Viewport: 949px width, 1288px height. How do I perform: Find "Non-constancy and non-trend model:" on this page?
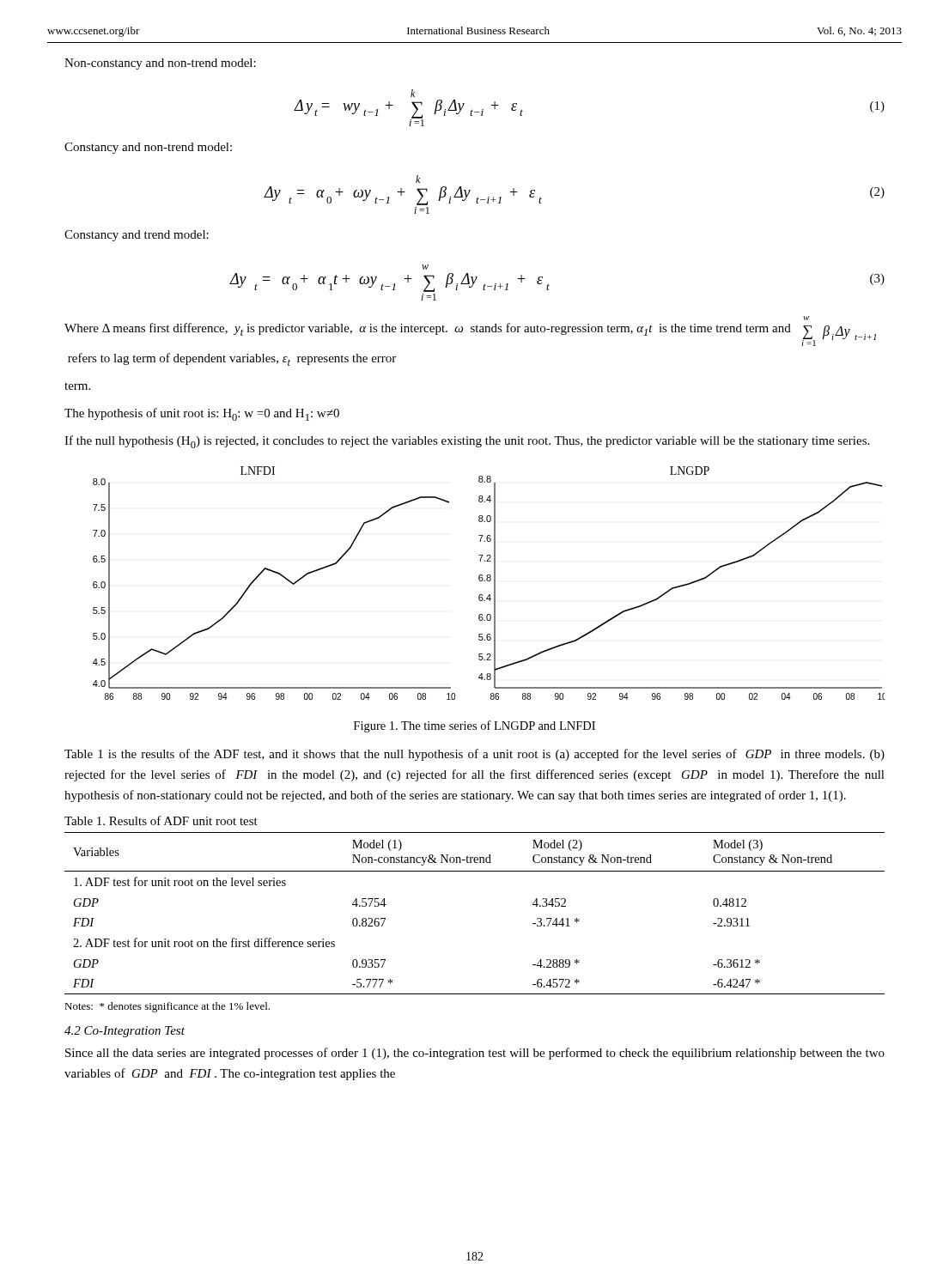(160, 63)
